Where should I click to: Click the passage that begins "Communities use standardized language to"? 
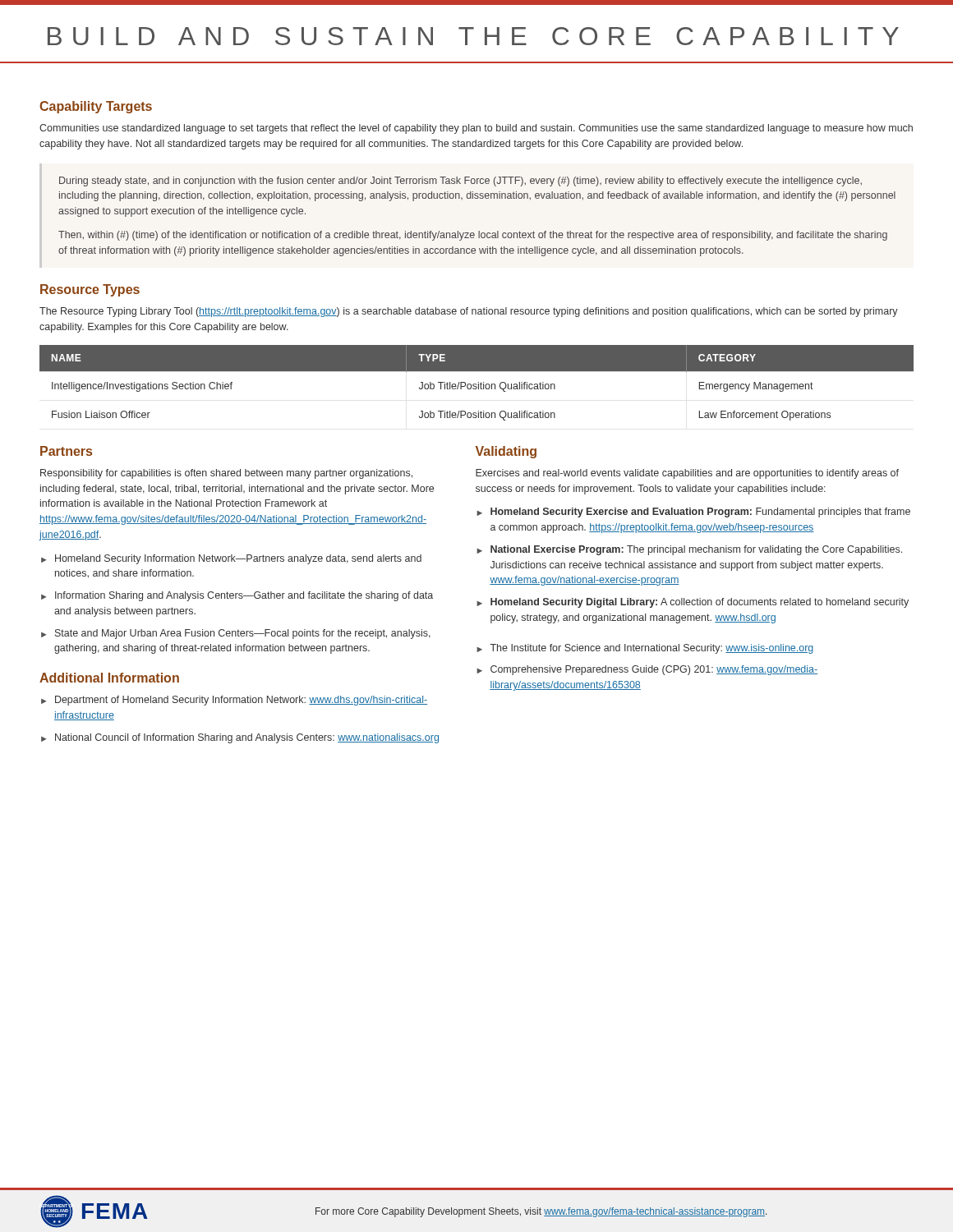pos(476,136)
